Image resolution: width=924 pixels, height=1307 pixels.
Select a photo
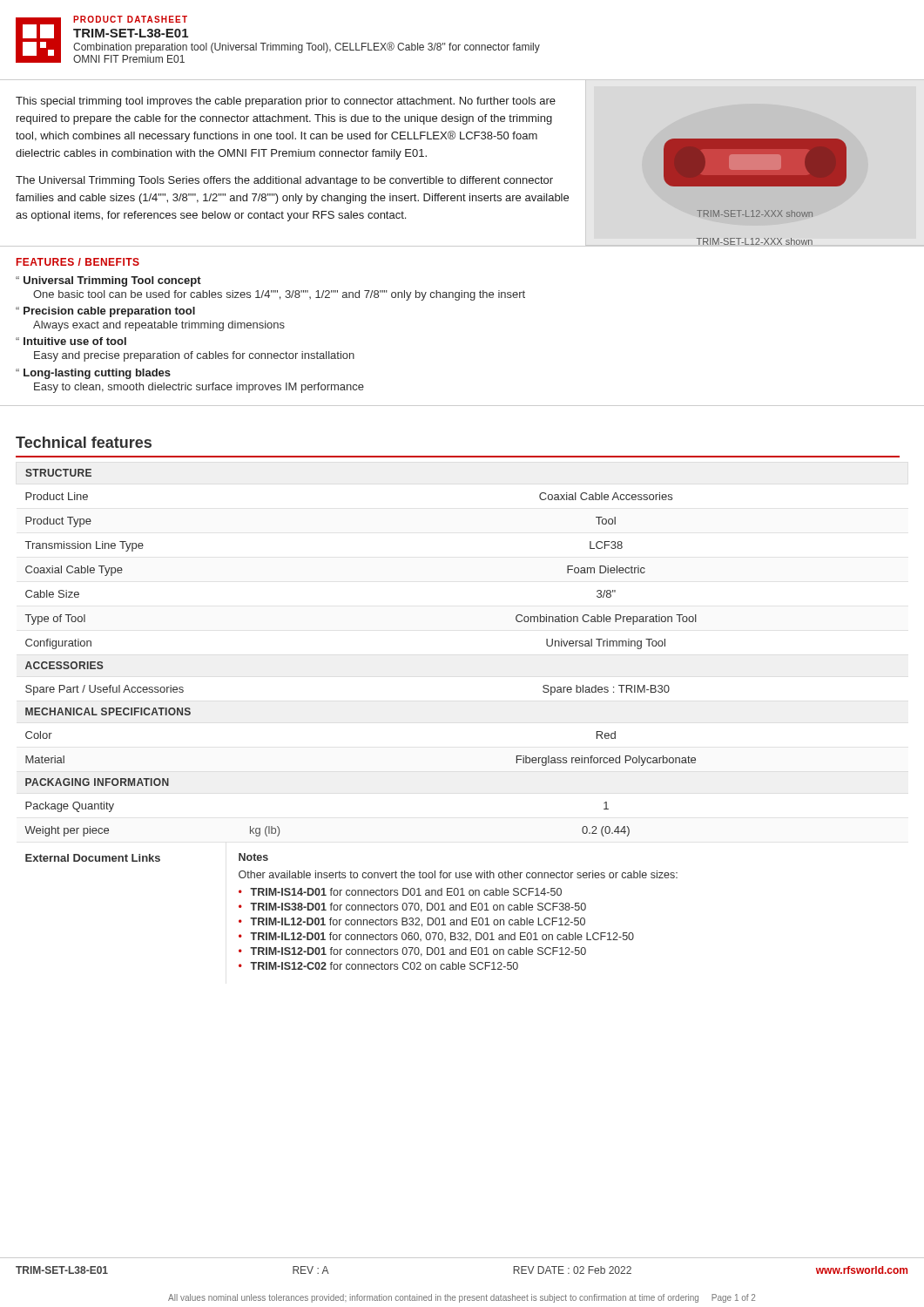(755, 163)
